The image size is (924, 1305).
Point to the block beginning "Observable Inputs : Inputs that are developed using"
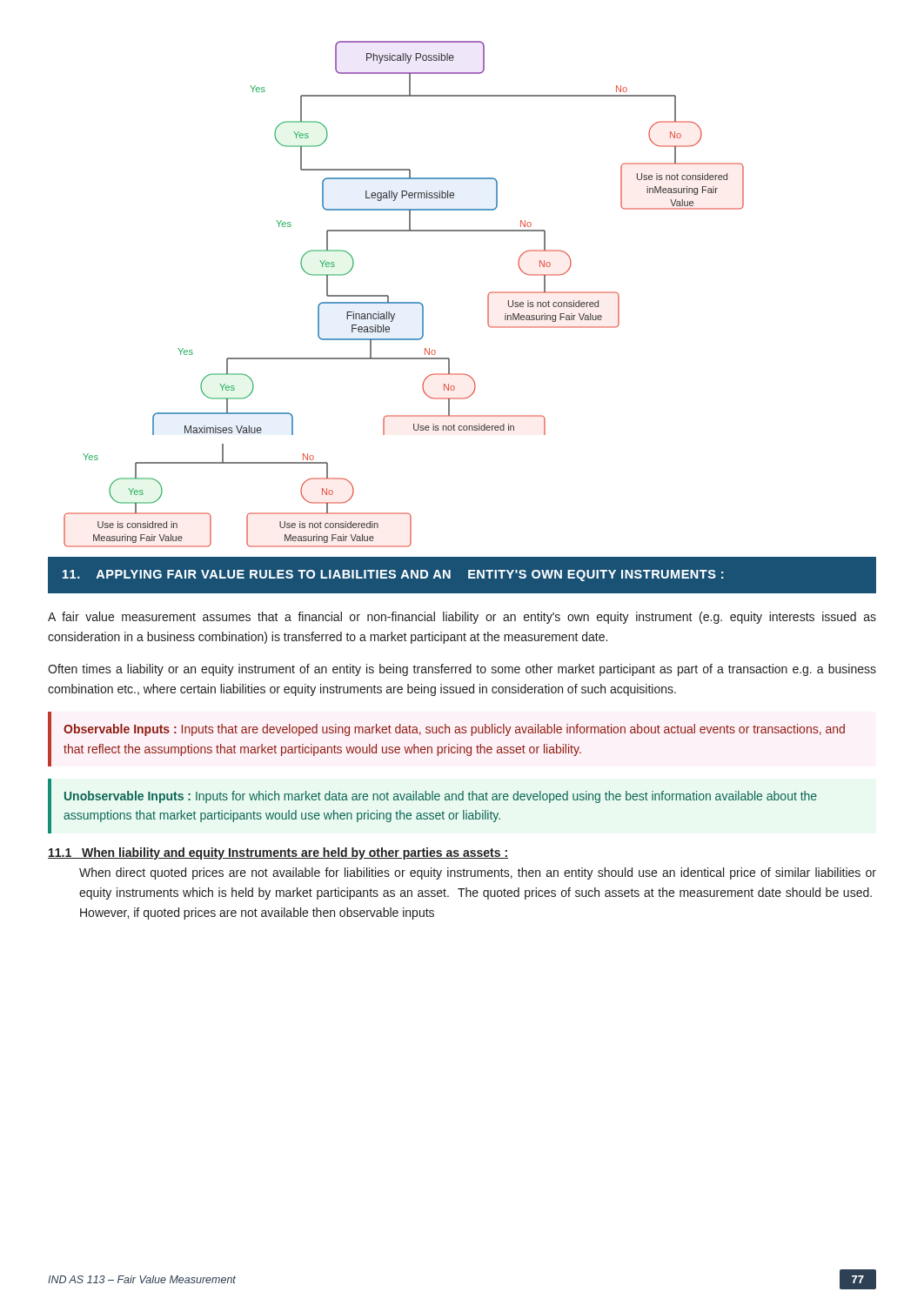pos(455,739)
